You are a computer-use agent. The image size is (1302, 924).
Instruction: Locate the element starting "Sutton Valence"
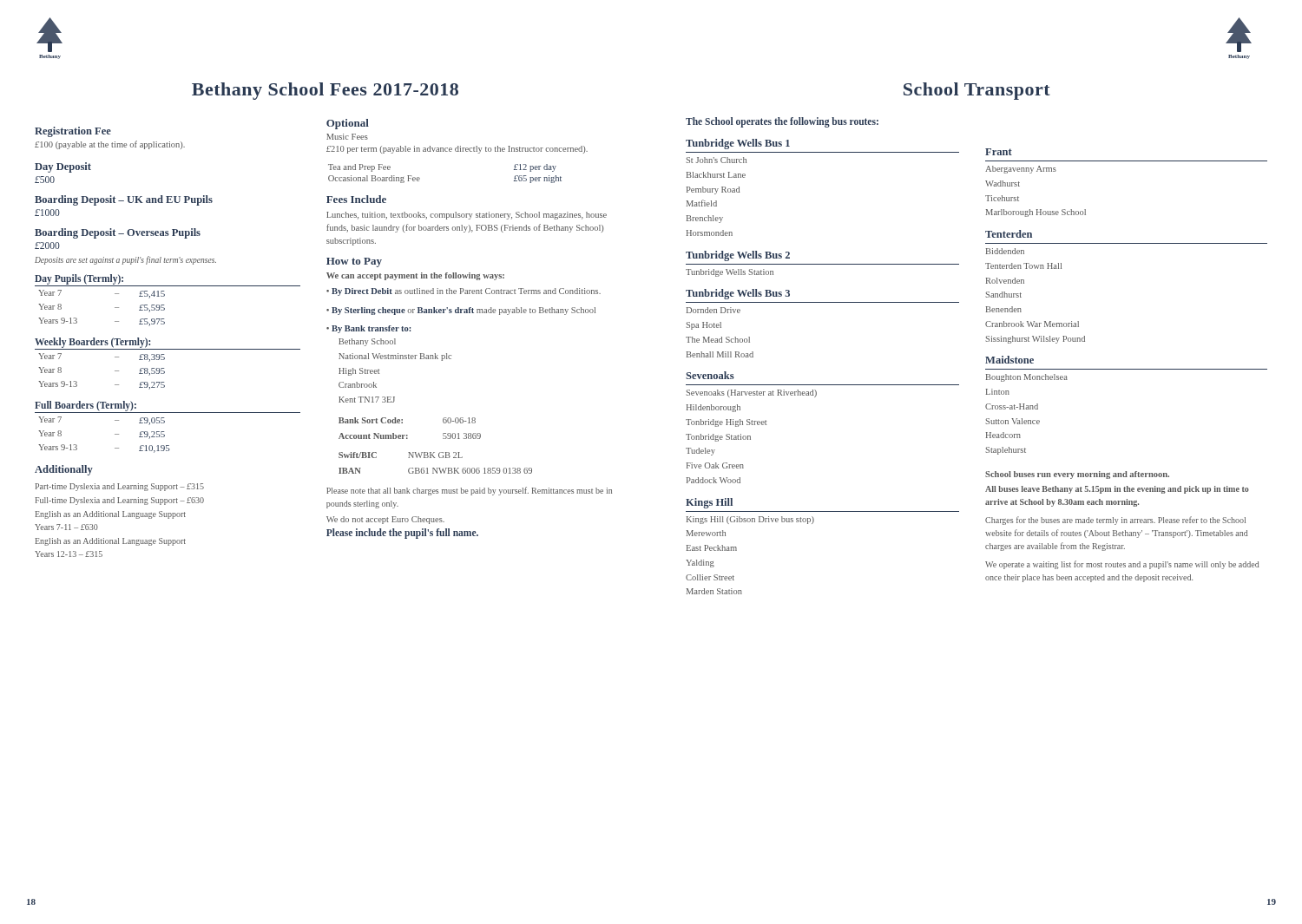point(1013,421)
